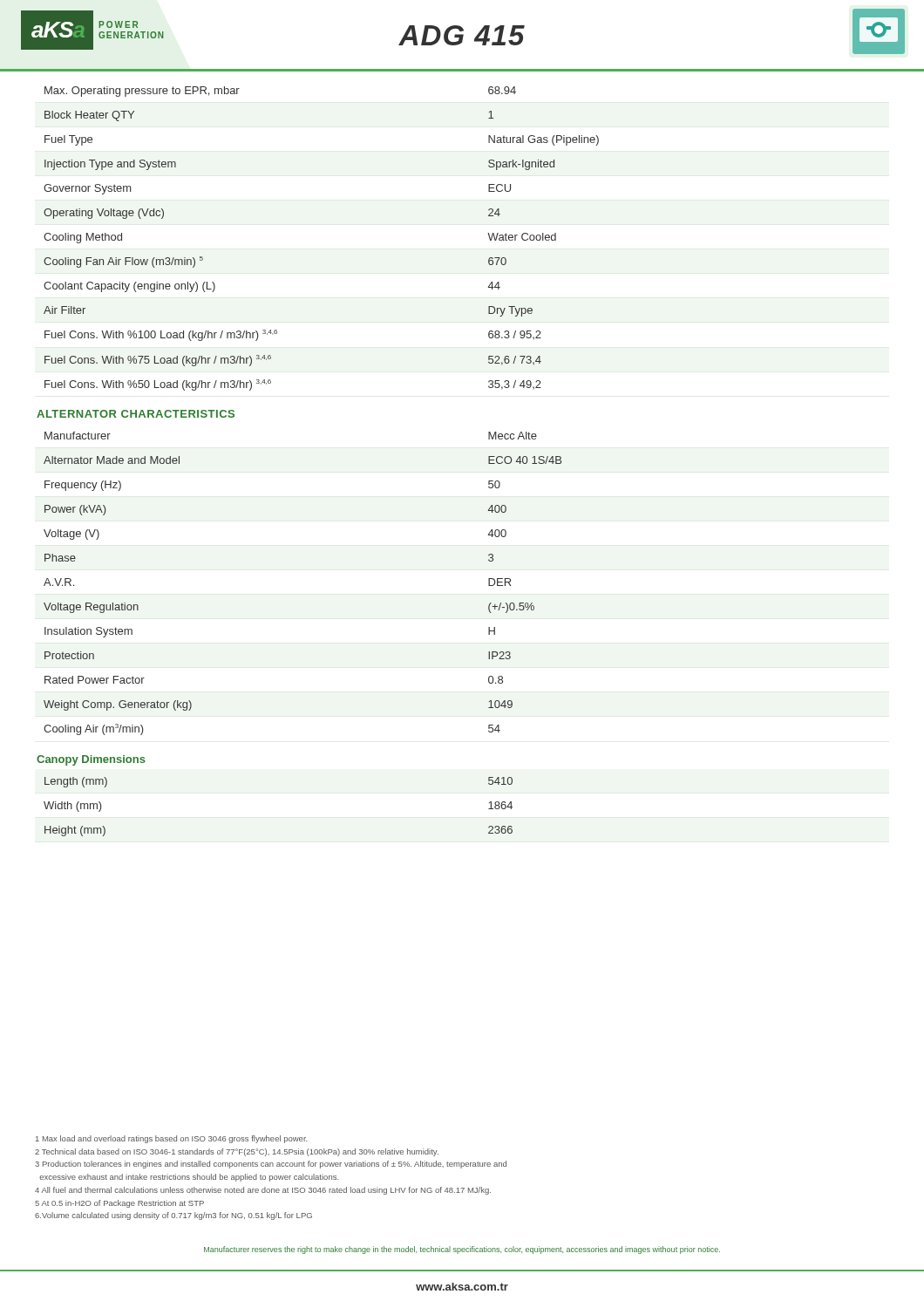Select the section header that says "Canopy Dimensions"
The image size is (924, 1308).
click(91, 759)
